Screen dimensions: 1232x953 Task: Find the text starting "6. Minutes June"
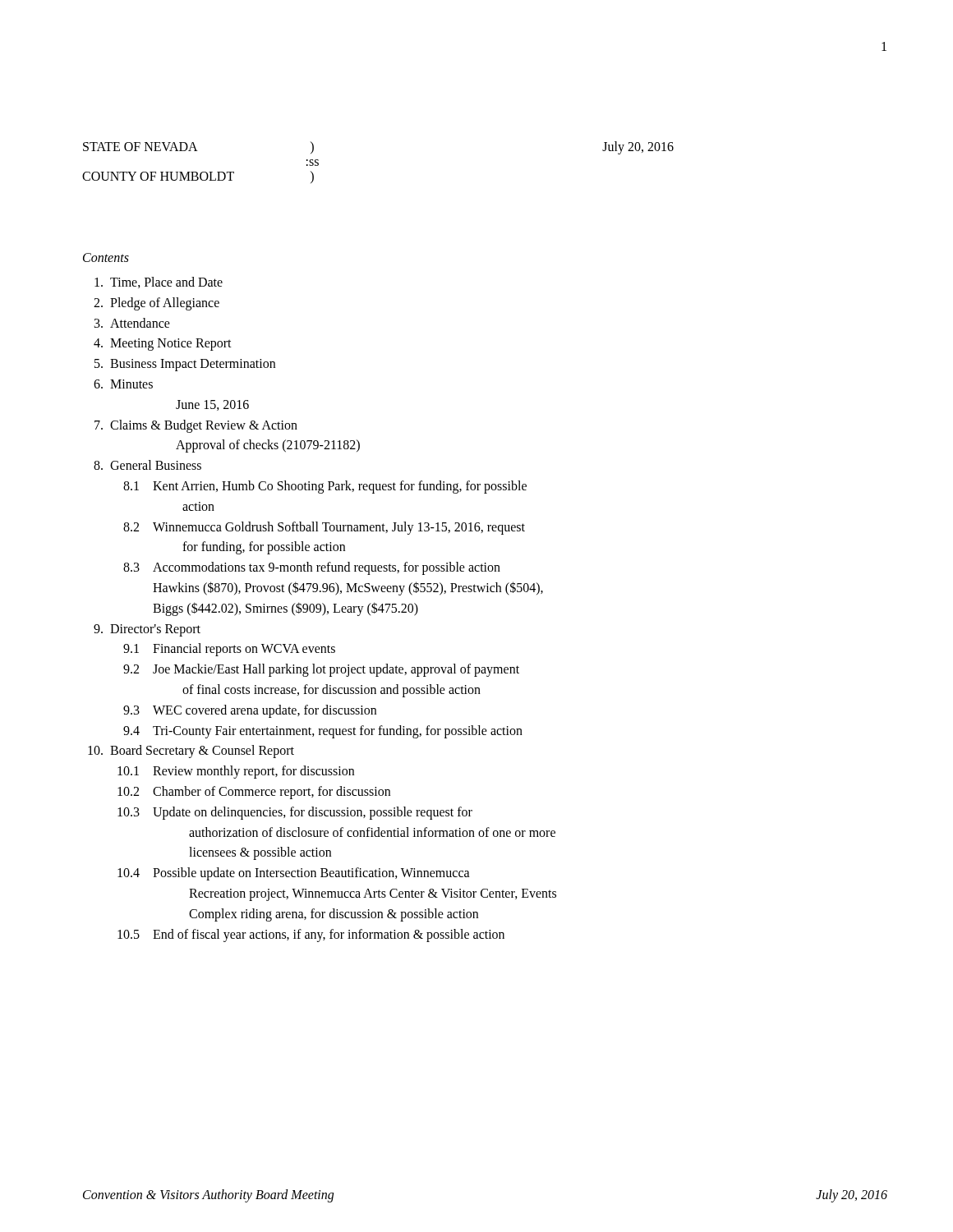click(x=123, y=384)
